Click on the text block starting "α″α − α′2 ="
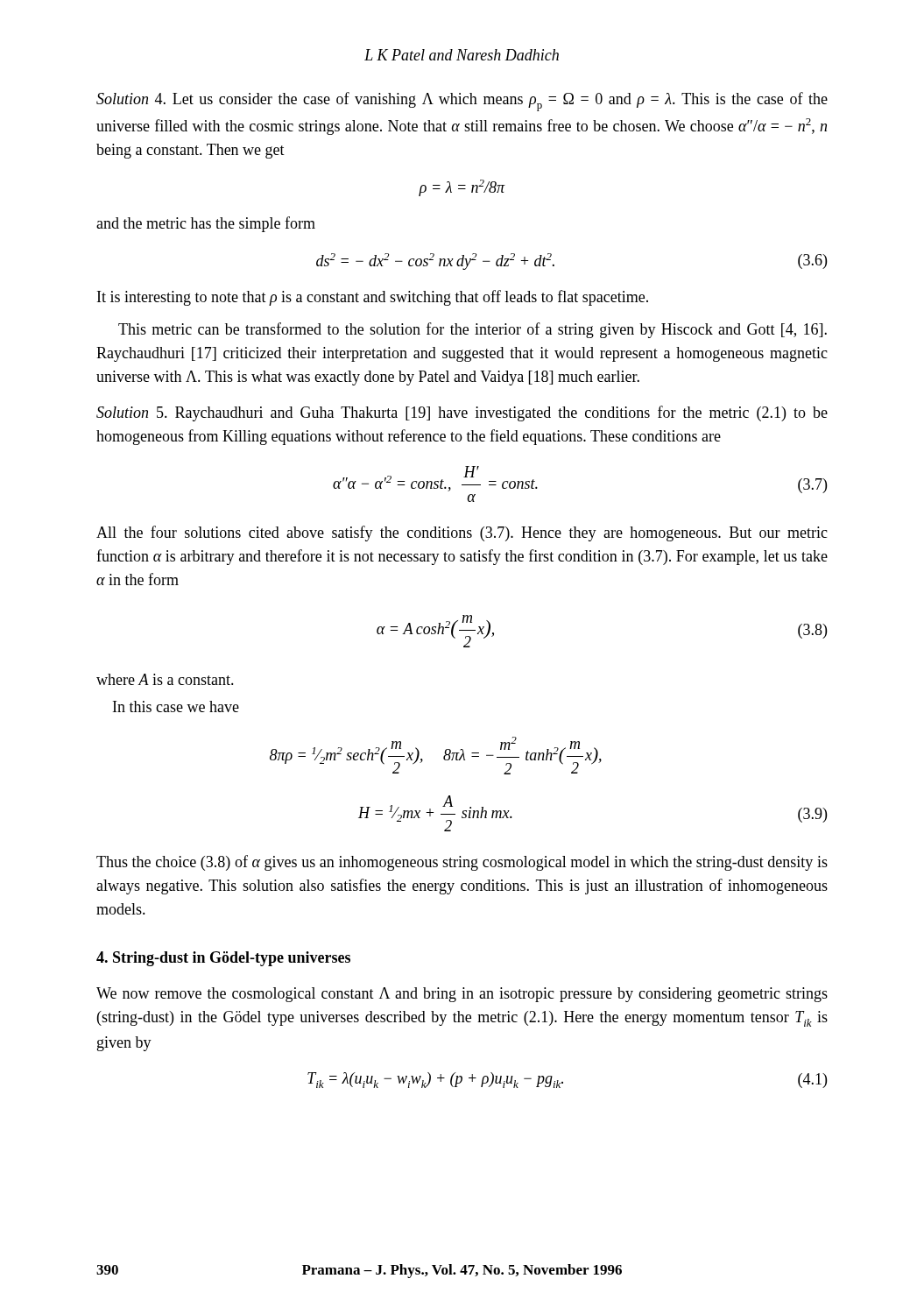924x1314 pixels. [x=462, y=485]
